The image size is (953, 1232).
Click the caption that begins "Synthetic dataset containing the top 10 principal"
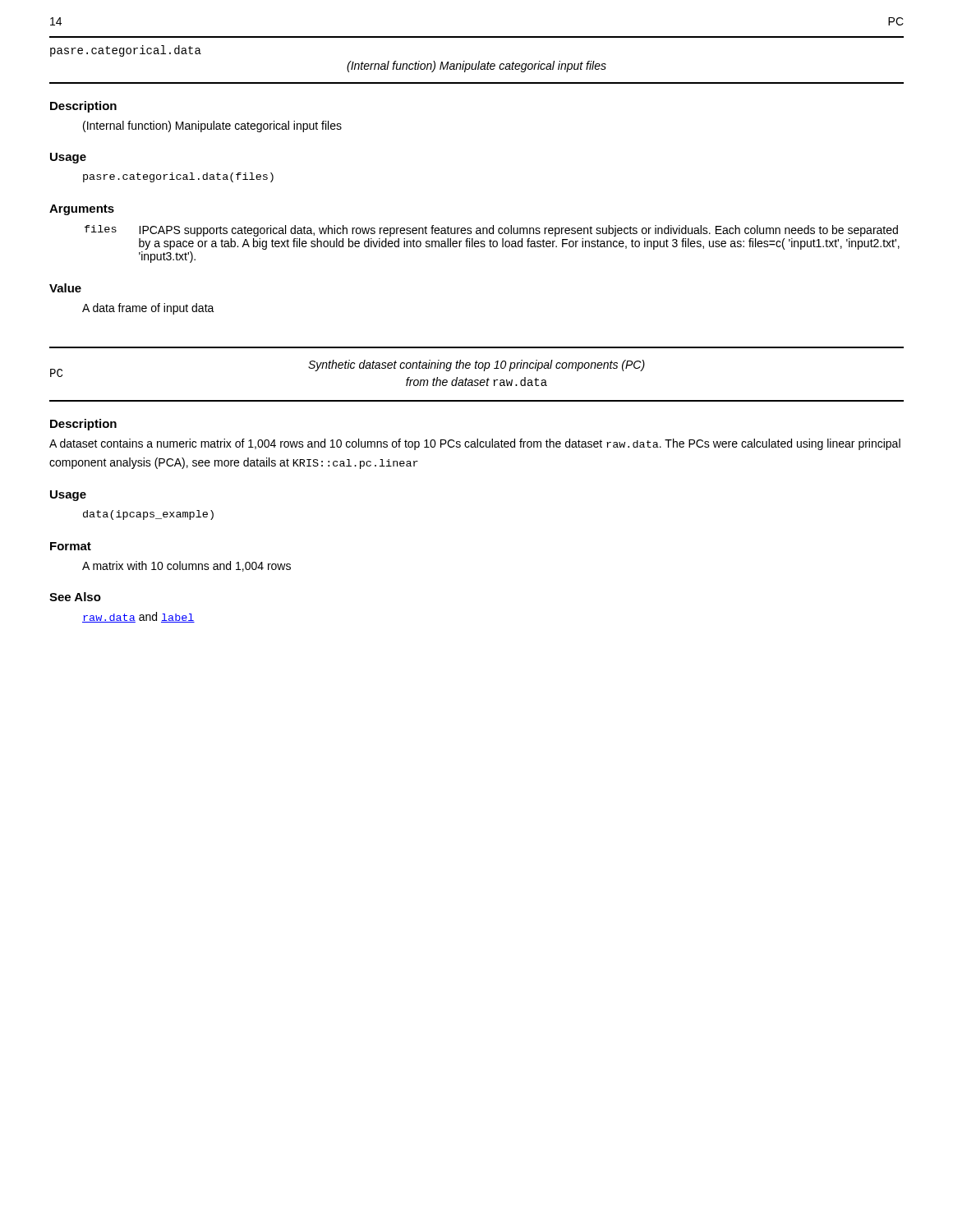coord(476,373)
